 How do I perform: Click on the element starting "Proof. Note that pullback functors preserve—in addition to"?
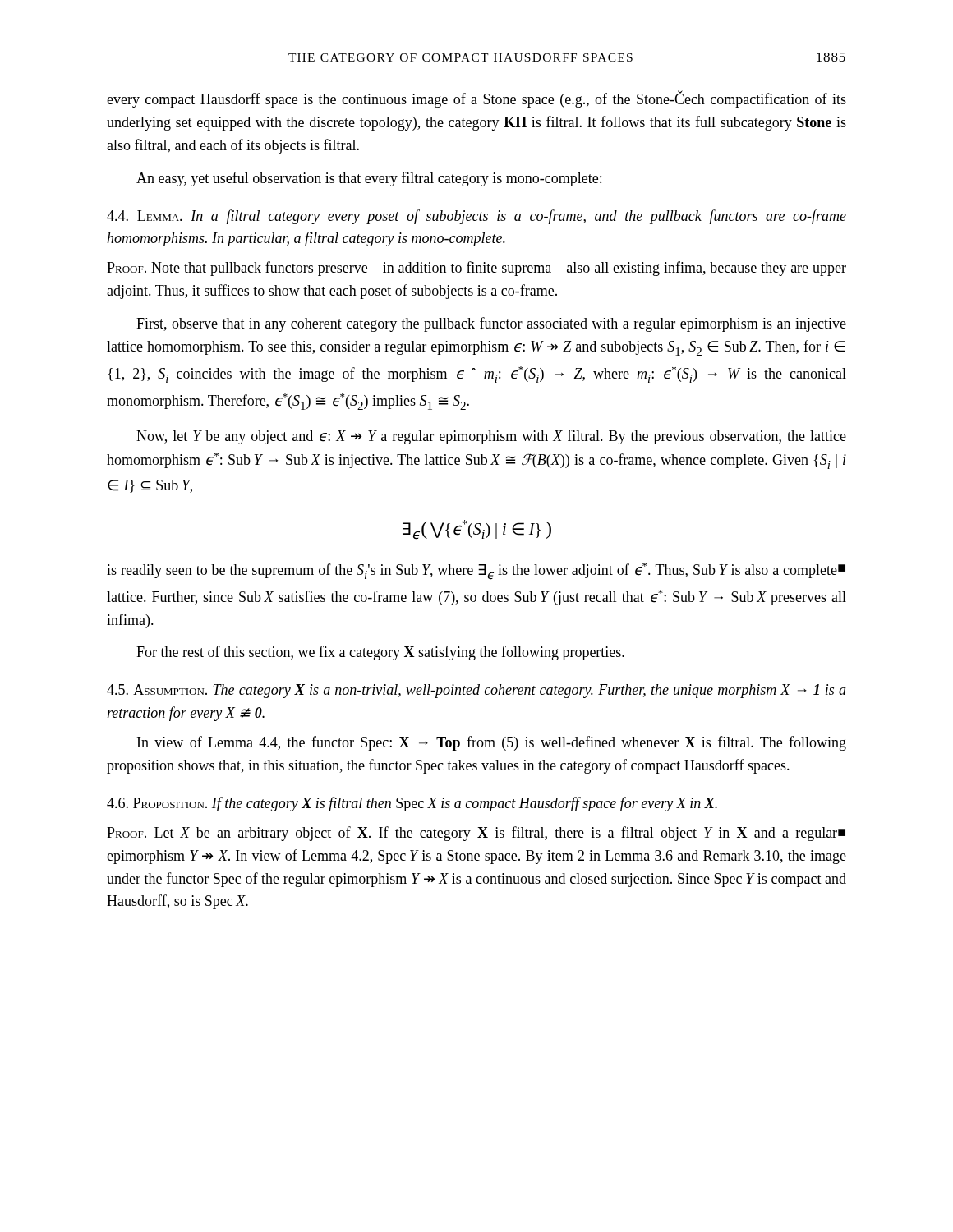[476, 280]
